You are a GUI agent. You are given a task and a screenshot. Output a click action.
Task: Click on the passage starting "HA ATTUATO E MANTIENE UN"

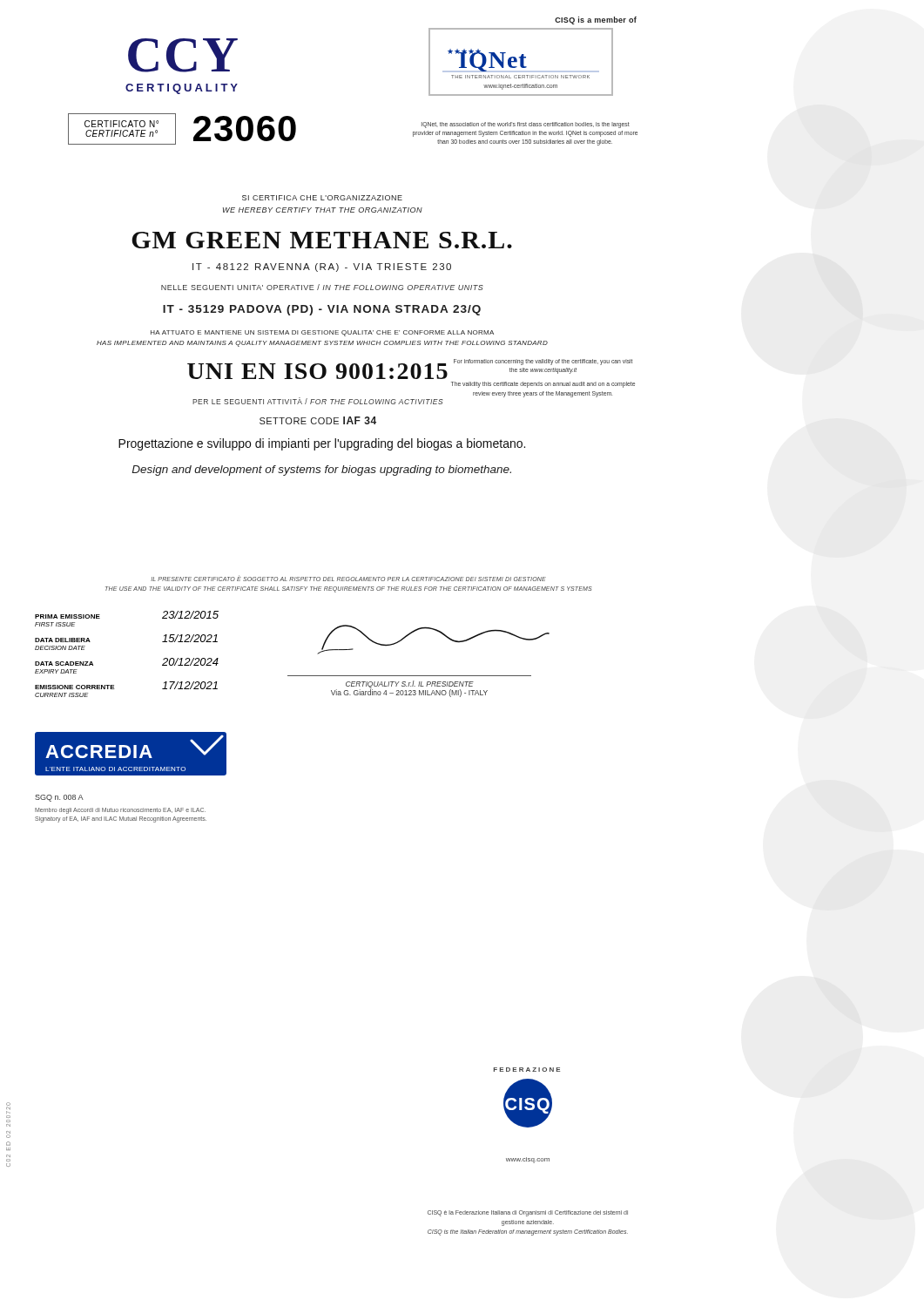322,338
